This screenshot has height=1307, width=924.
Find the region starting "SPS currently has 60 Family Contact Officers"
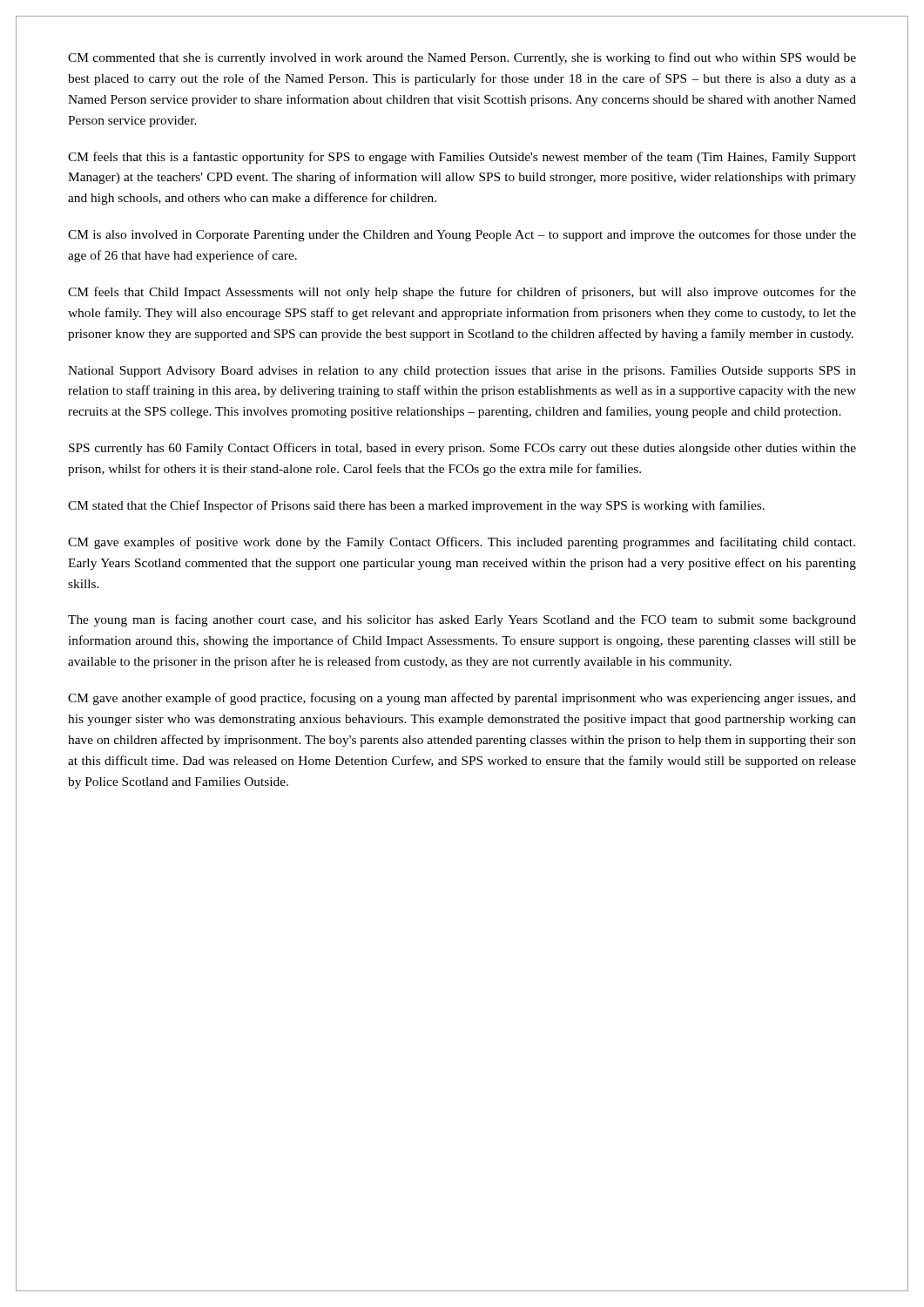tap(462, 458)
